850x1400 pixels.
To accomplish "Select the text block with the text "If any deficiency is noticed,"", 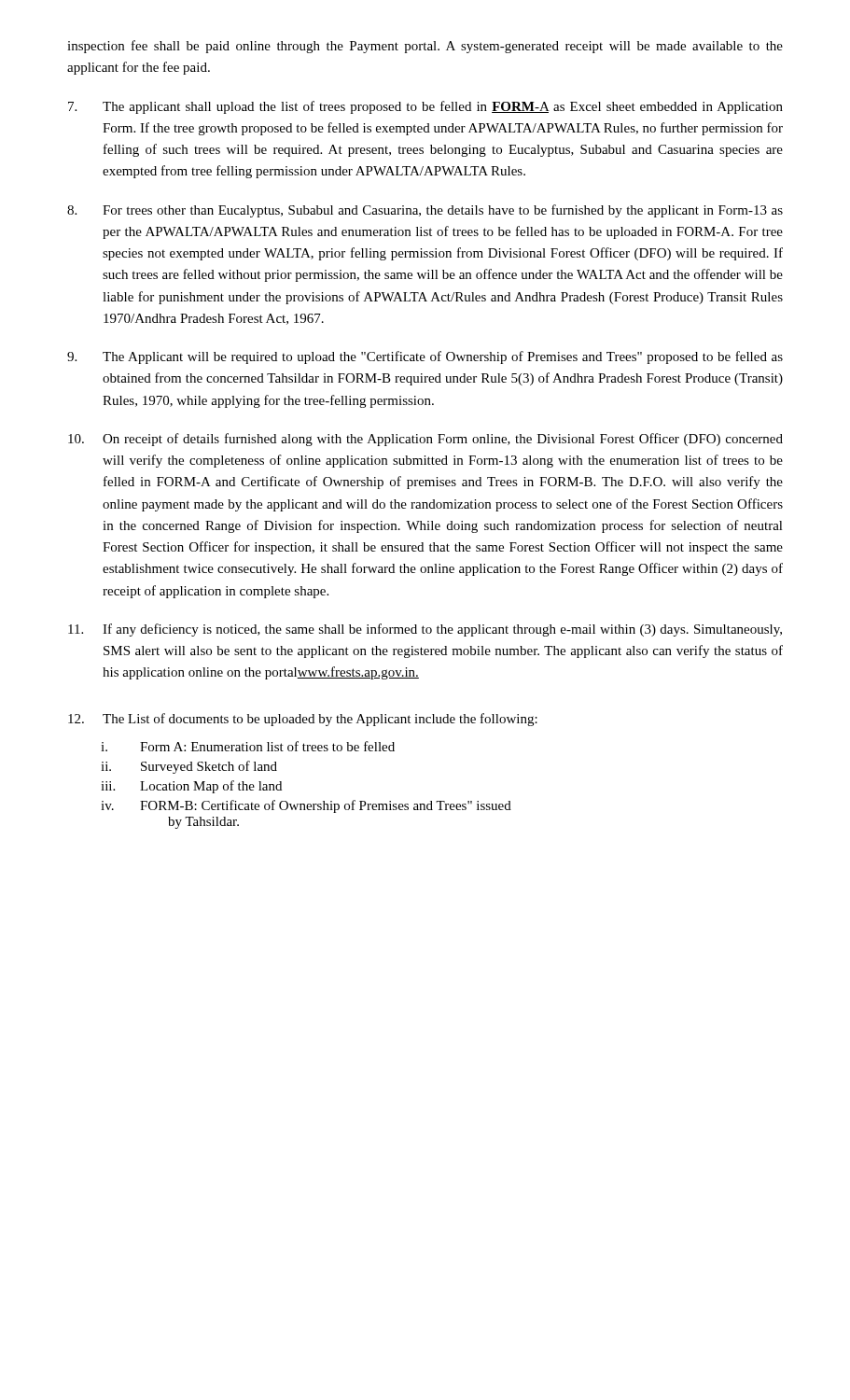I will pyautogui.click(x=425, y=651).
